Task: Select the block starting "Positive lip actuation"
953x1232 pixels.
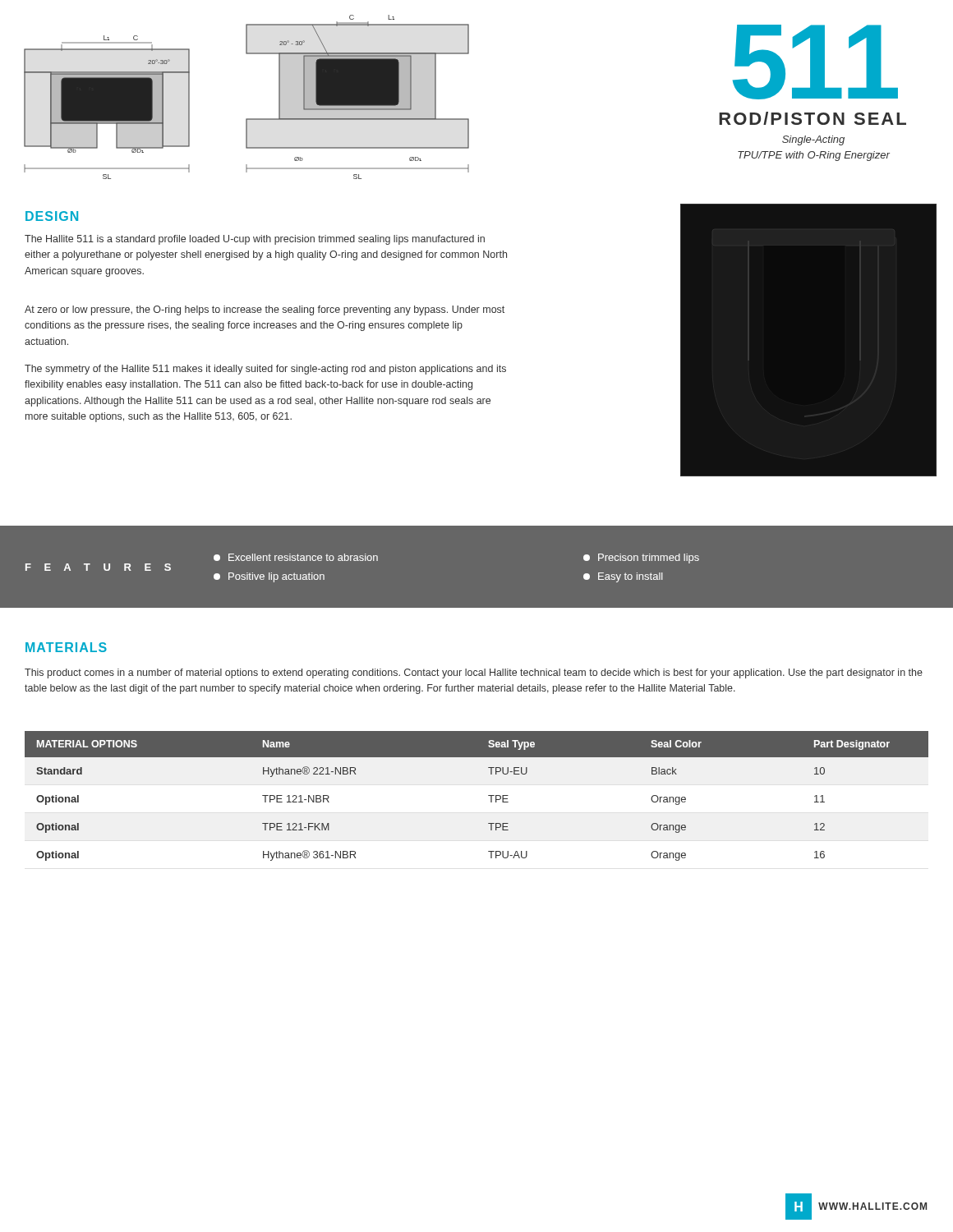Action: pos(269,576)
